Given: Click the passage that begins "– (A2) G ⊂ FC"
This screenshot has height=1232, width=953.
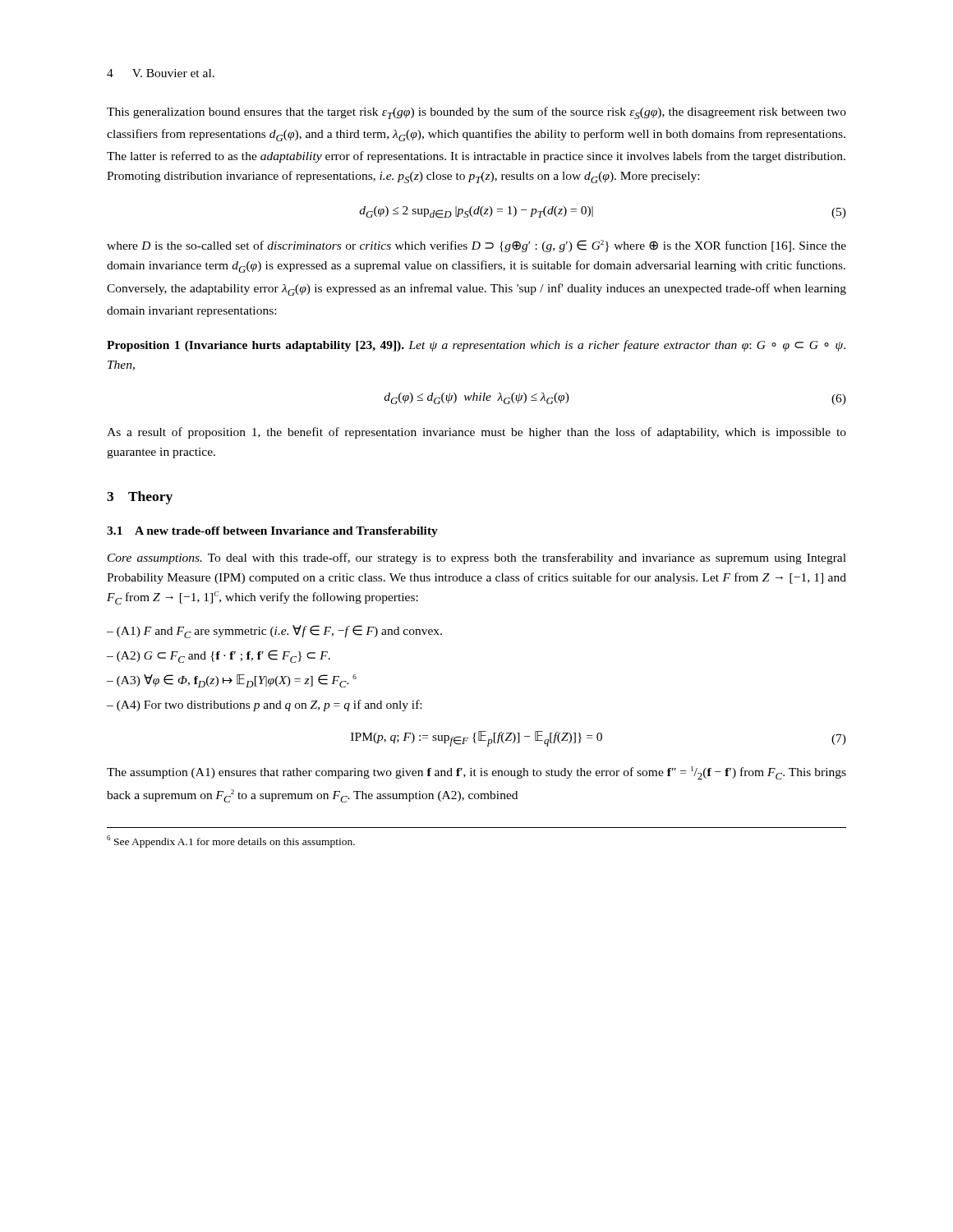Looking at the screenshot, I should pyautogui.click(x=219, y=657).
